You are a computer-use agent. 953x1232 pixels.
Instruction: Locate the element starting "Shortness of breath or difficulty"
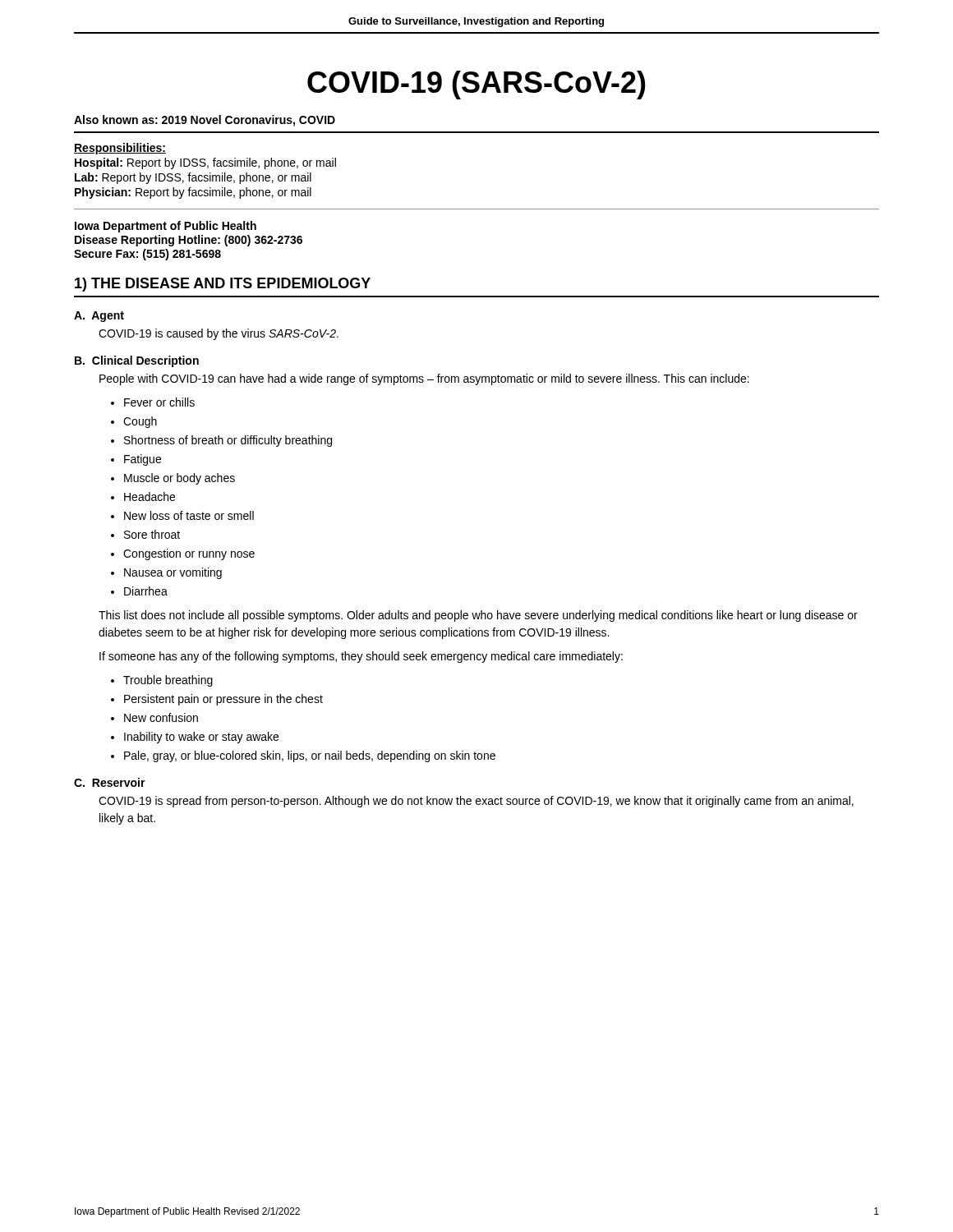pyautogui.click(x=228, y=440)
